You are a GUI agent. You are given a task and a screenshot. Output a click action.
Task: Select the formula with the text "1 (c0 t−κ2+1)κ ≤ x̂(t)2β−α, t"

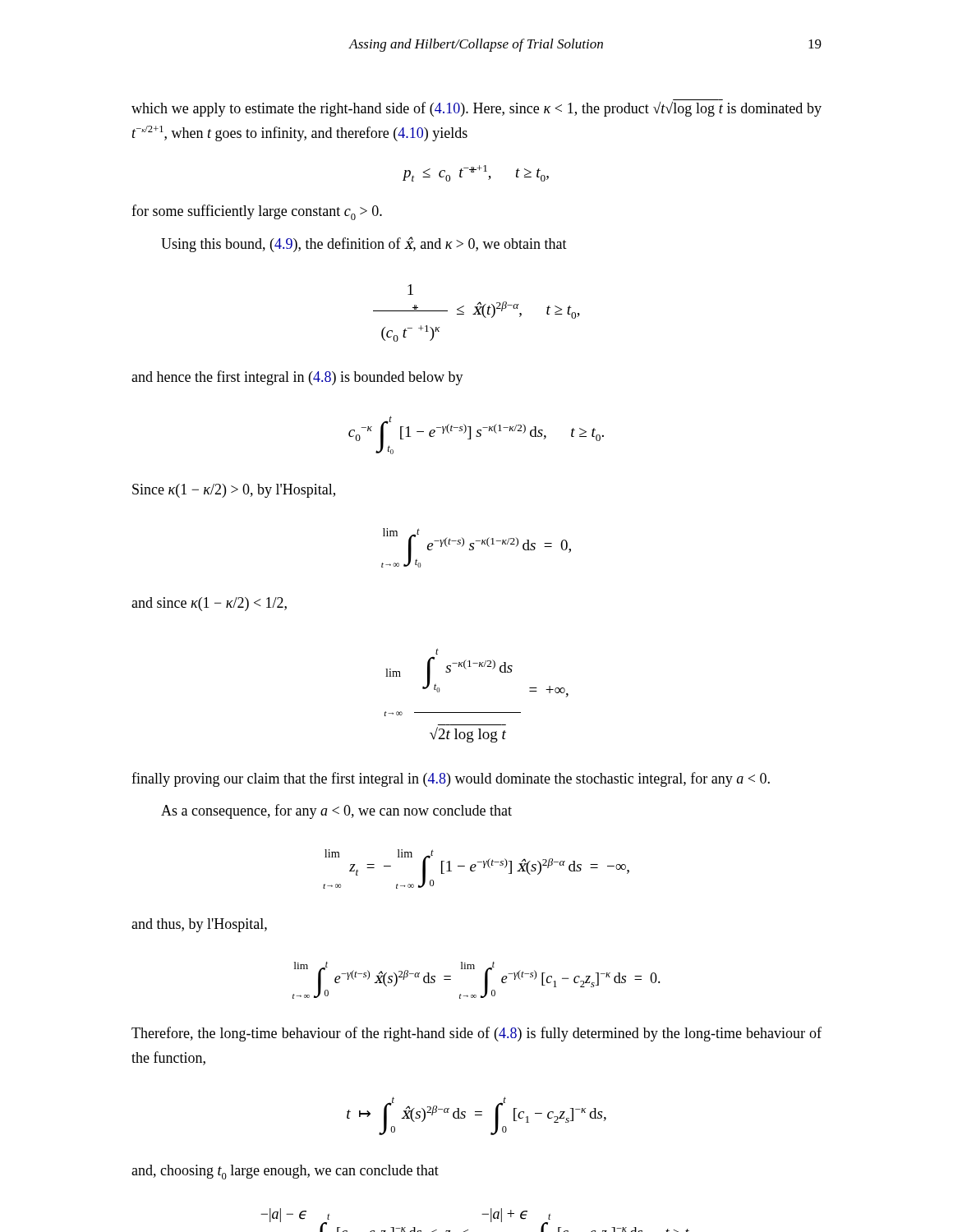pos(476,311)
